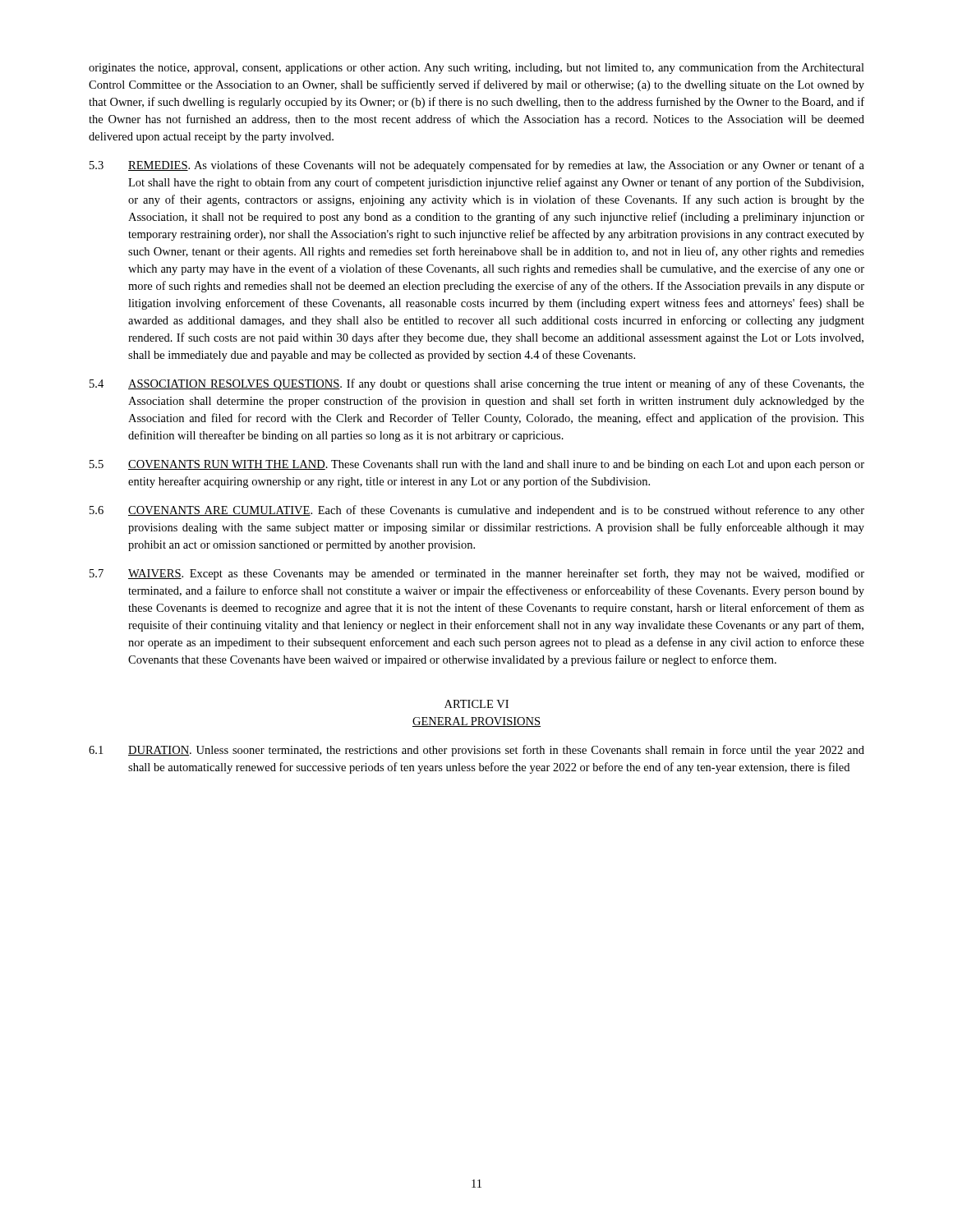Locate the text block with the text "7 WAIVERS. Except as these Covenants"

click(476, 617)
